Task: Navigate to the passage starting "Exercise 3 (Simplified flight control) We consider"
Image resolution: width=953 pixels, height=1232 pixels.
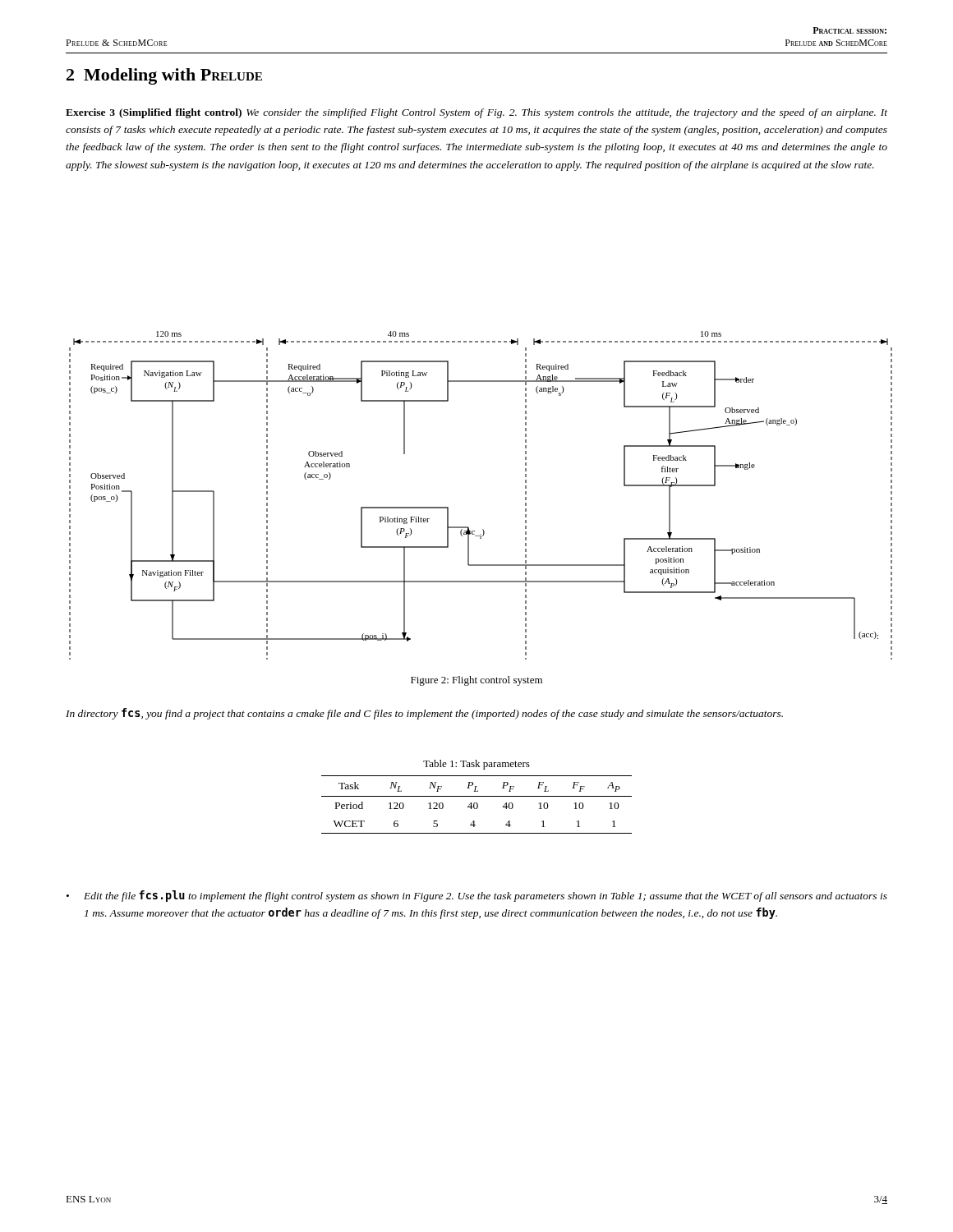Action: 476,138
